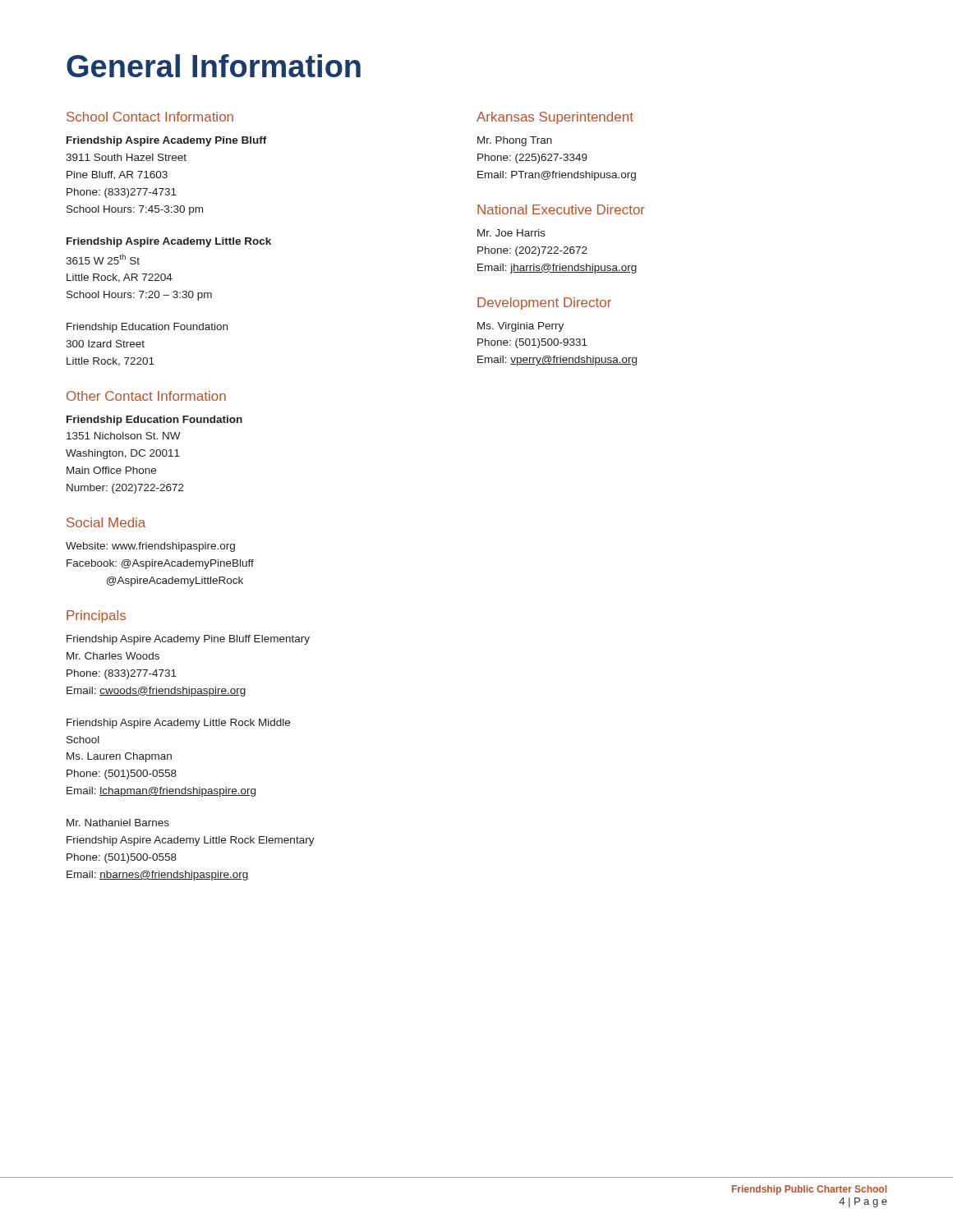Find the title that reads "General Information"
The width and height of the screenshot is (953, 1232).
click(214, 66)
